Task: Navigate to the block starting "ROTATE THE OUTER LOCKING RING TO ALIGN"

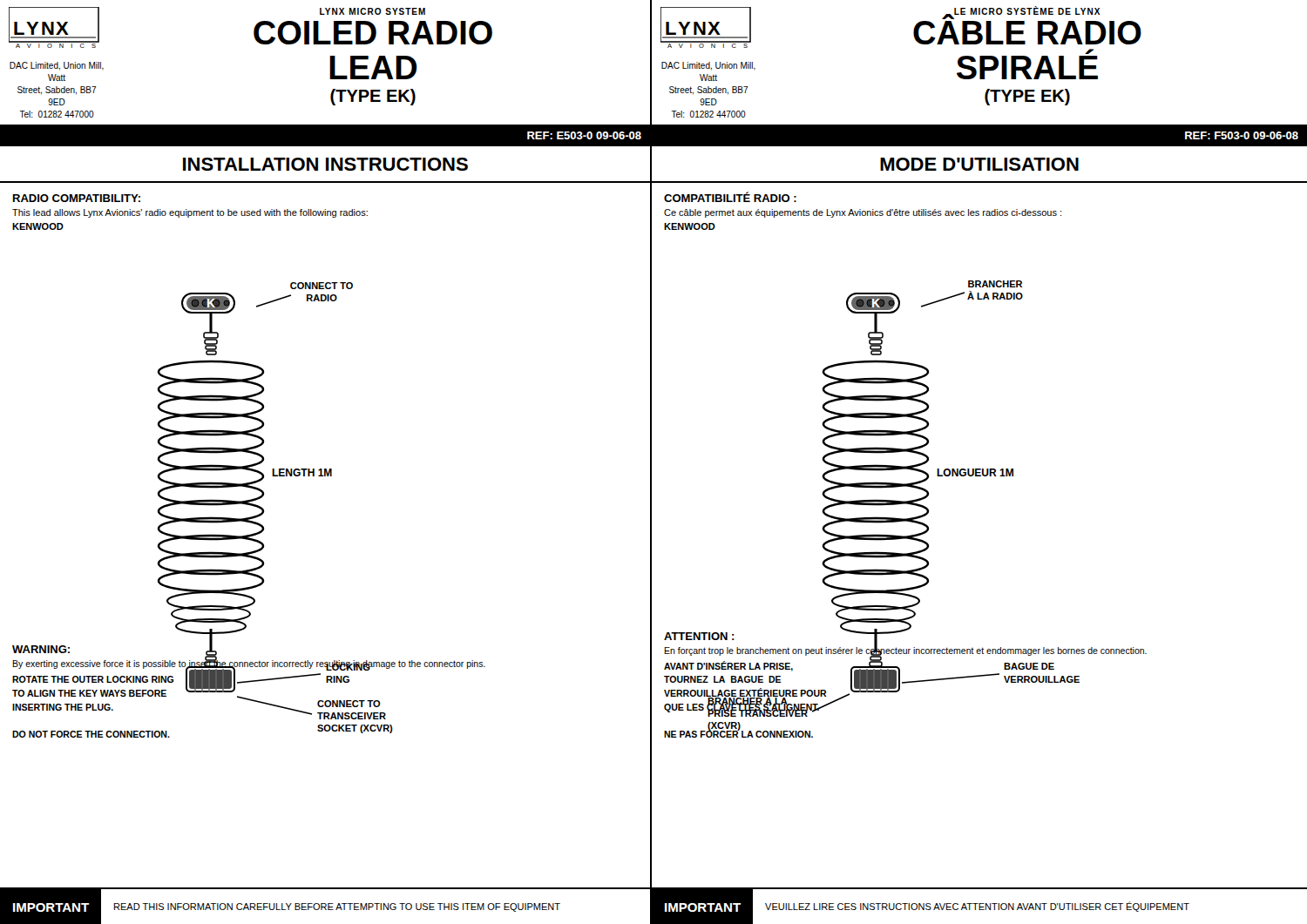Action: pyautogui.click(x=93, y=707)
